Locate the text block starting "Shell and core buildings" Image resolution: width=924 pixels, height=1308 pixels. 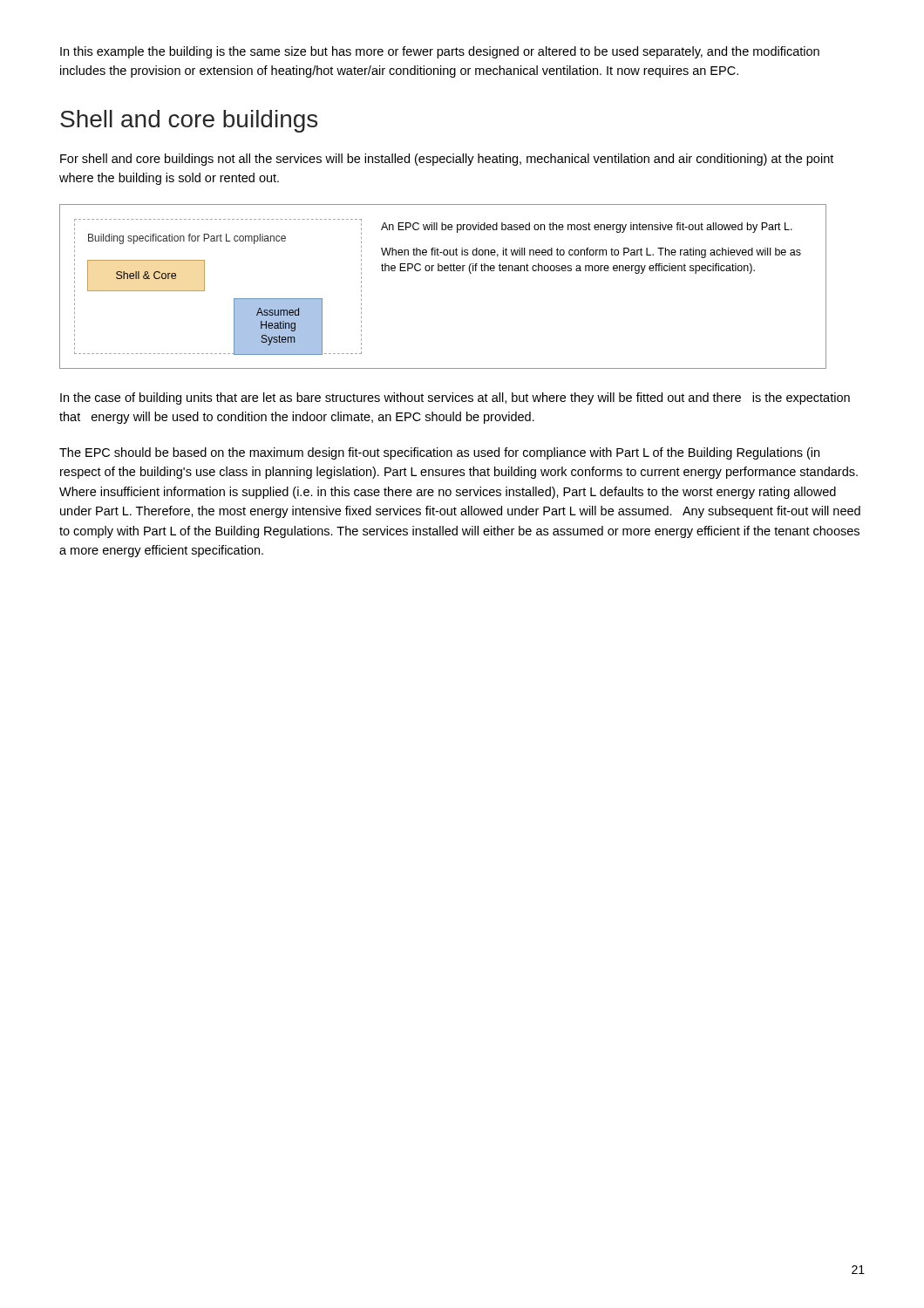(x=189, y=119)
